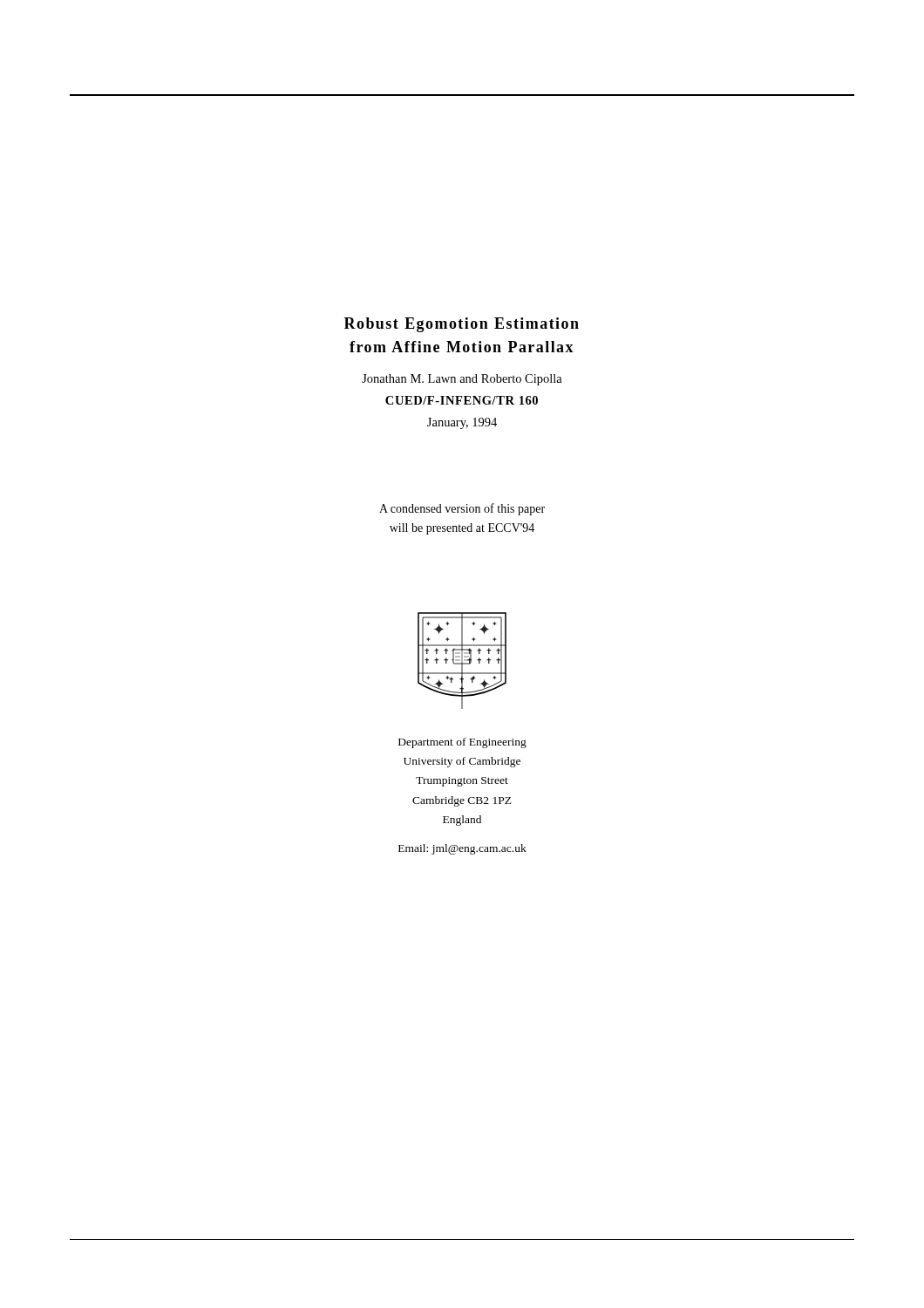This screenshot has width=924, height=1308.
Task: Click the passage that begins "A condensed version of this paper"
Action: click(x=462, y=519)
